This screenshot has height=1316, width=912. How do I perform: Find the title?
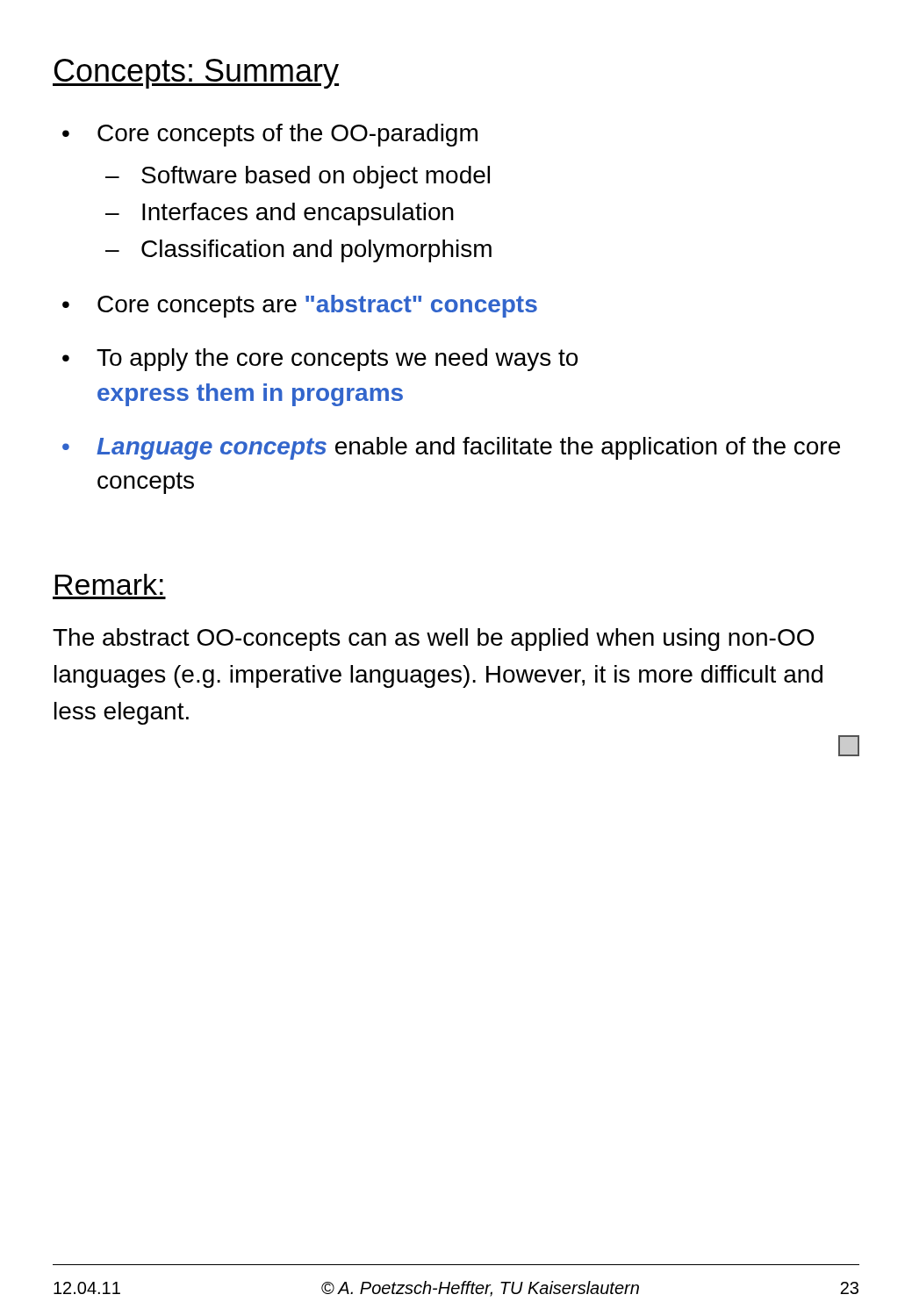196,71
